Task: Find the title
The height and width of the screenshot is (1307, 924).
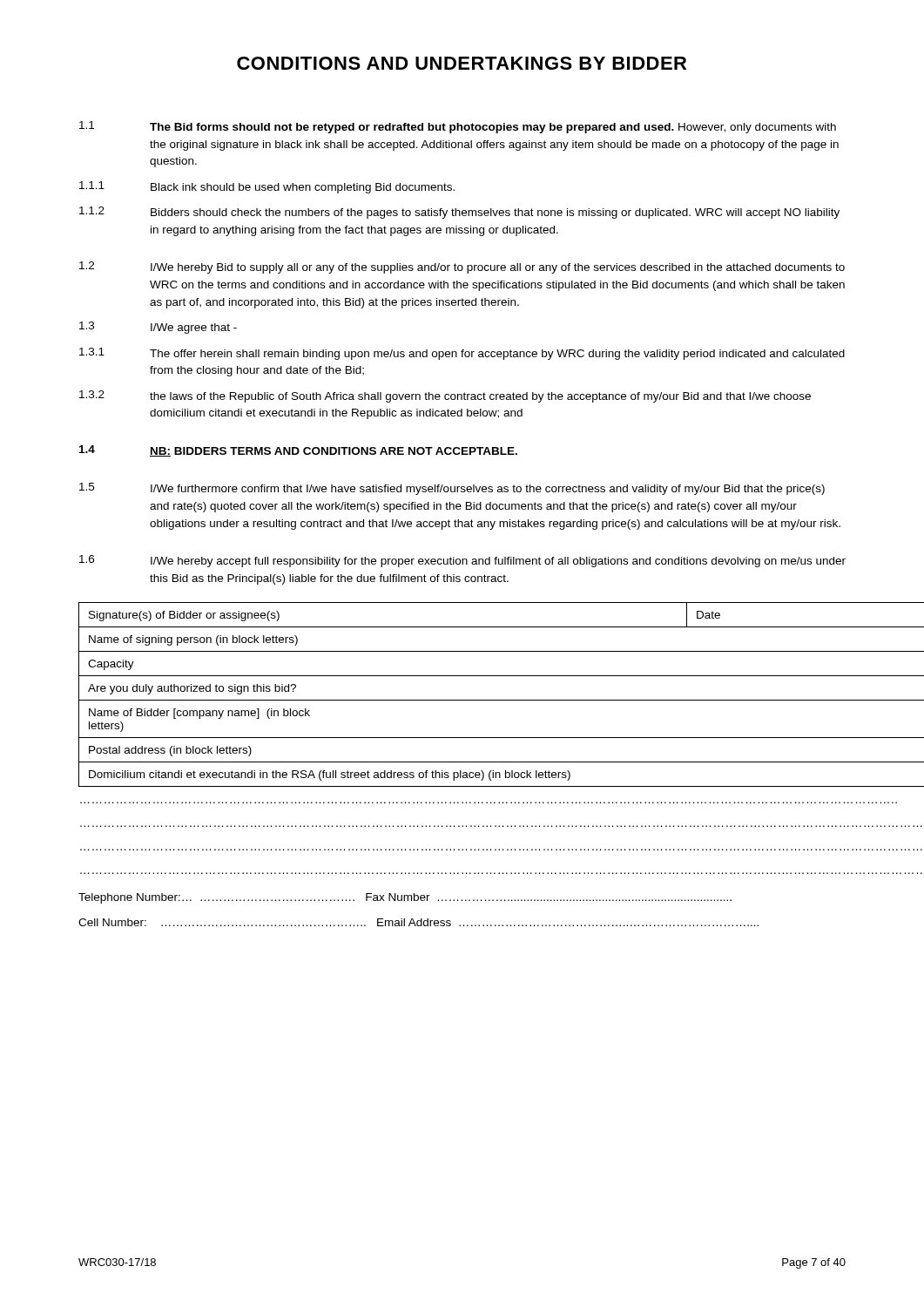Action: pos(462,64)
